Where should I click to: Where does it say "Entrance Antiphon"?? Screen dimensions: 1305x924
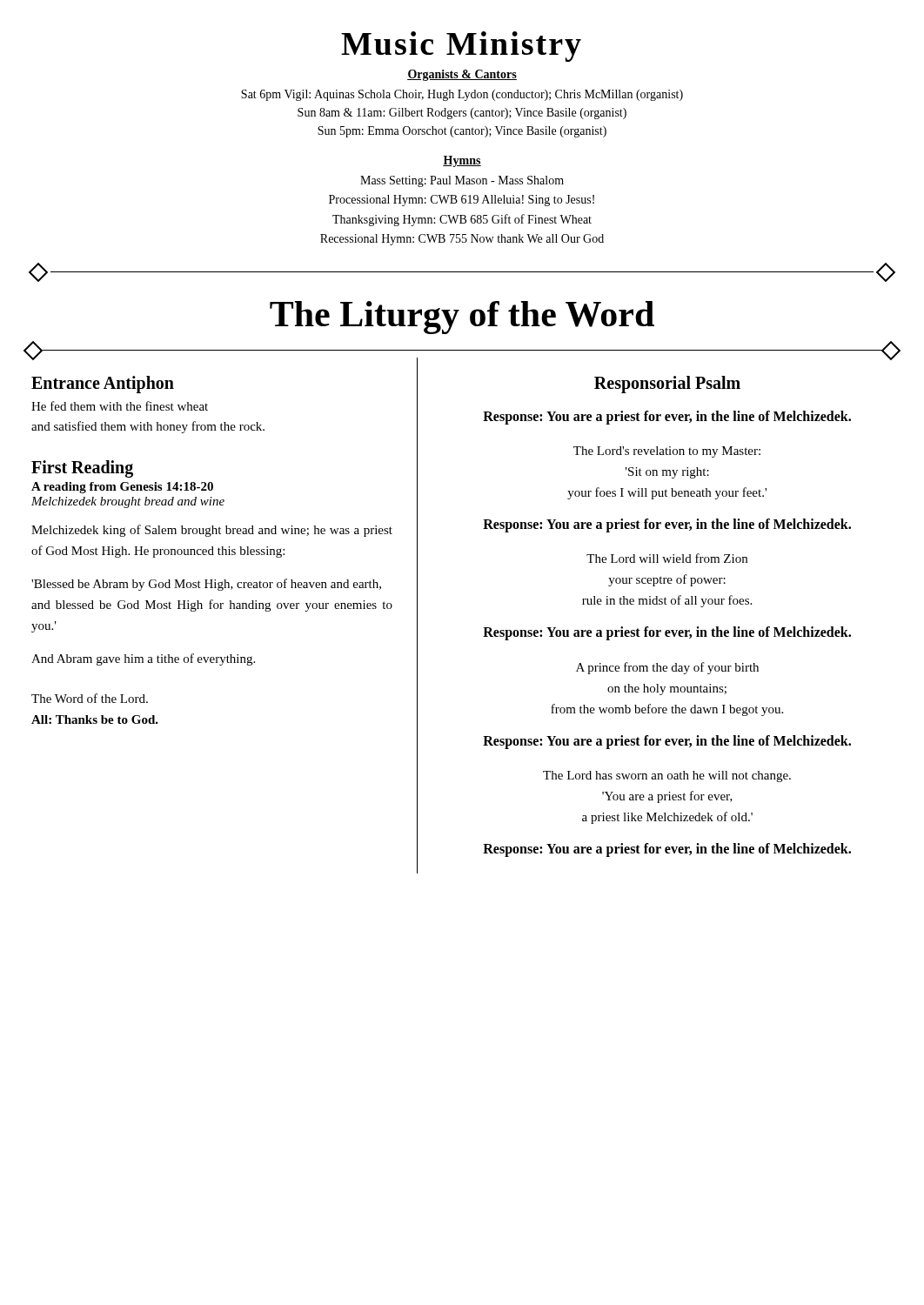[103, 385]
